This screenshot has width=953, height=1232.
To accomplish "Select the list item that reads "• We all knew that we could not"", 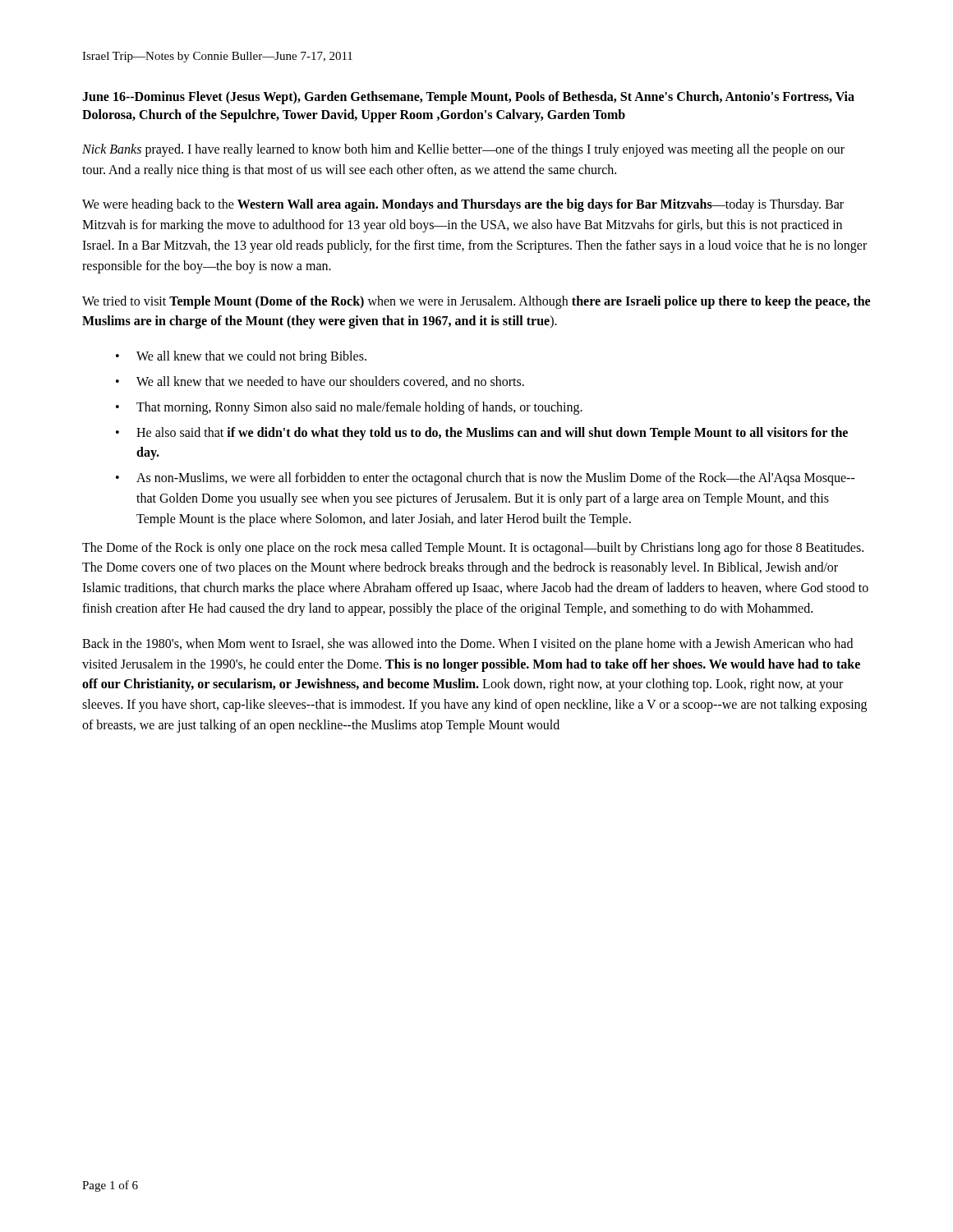I will click(x=241, y=357).
